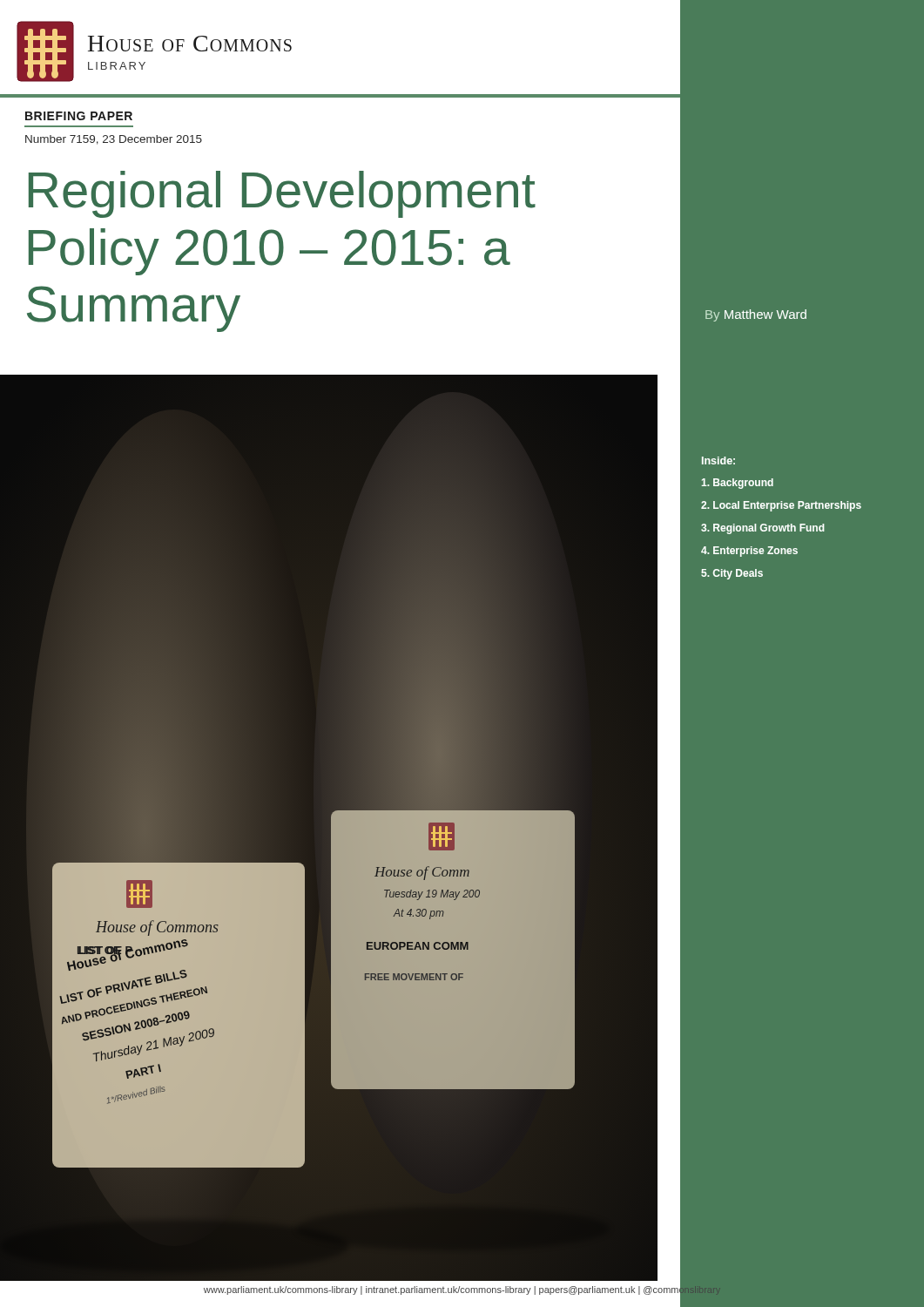Locate the photo

tap(329, 828)
